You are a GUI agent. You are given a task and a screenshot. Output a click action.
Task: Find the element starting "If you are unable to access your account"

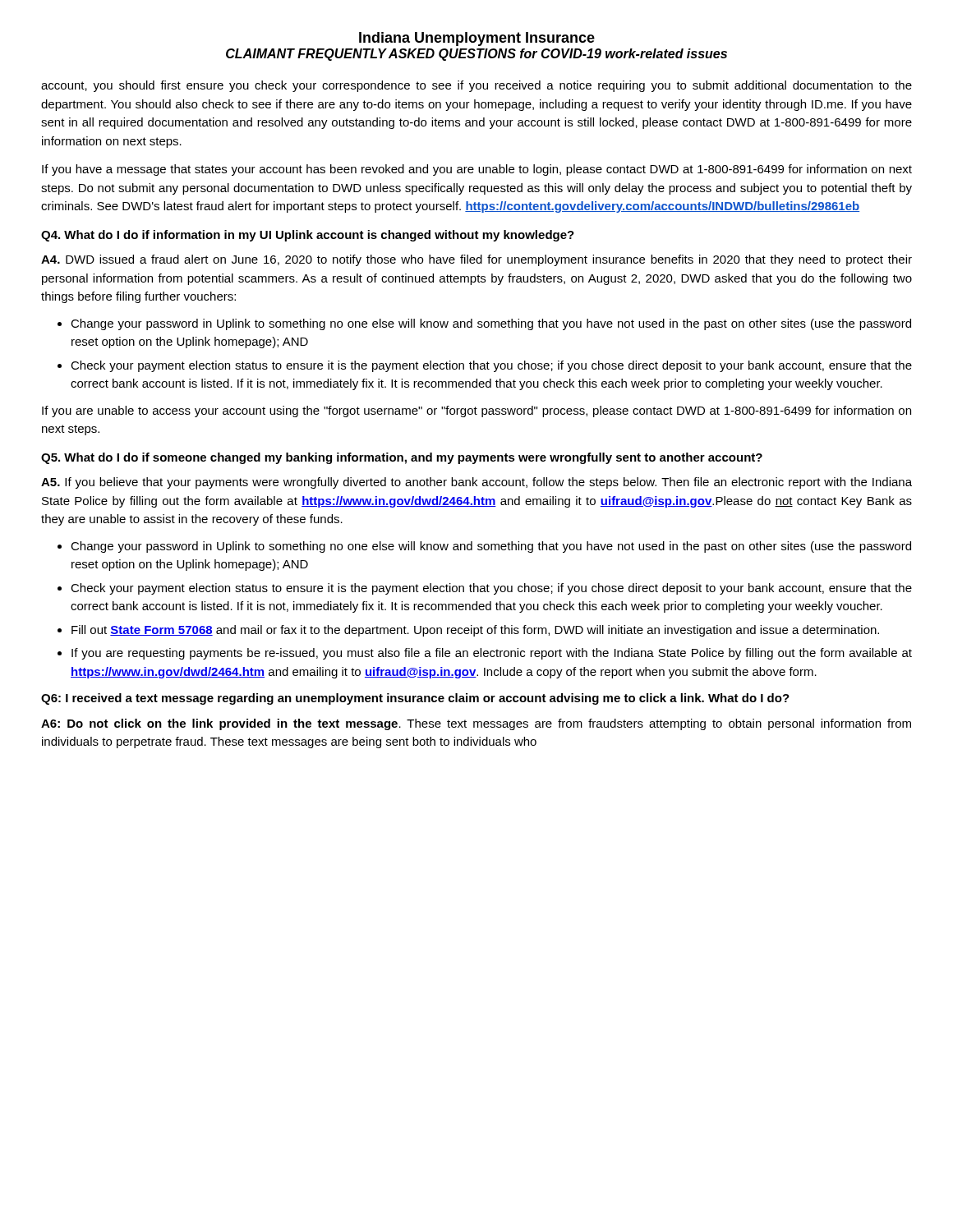(x=476, y=419)
